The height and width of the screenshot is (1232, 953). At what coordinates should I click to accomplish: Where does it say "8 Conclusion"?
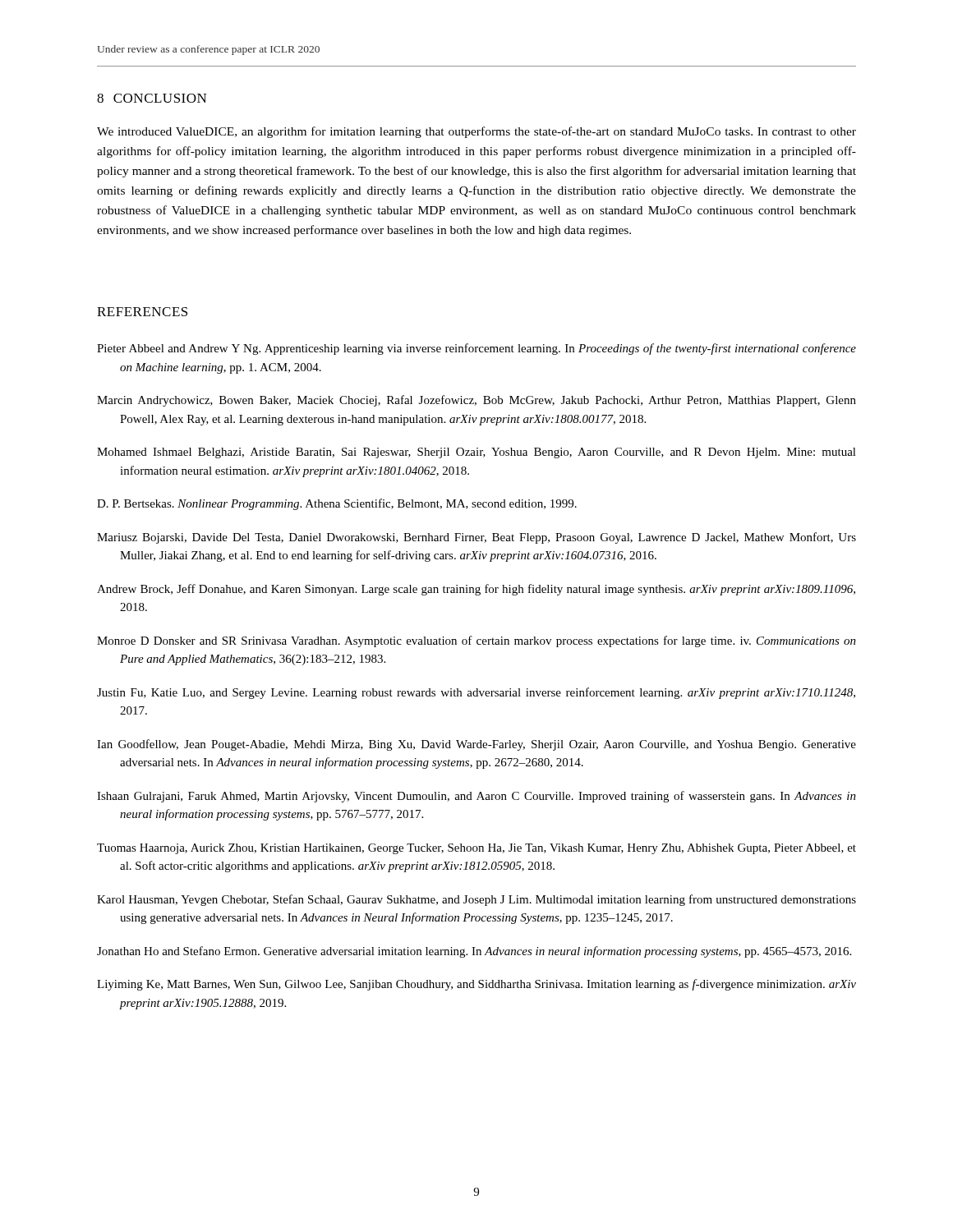pyautogui.click(x=152, y=99)
